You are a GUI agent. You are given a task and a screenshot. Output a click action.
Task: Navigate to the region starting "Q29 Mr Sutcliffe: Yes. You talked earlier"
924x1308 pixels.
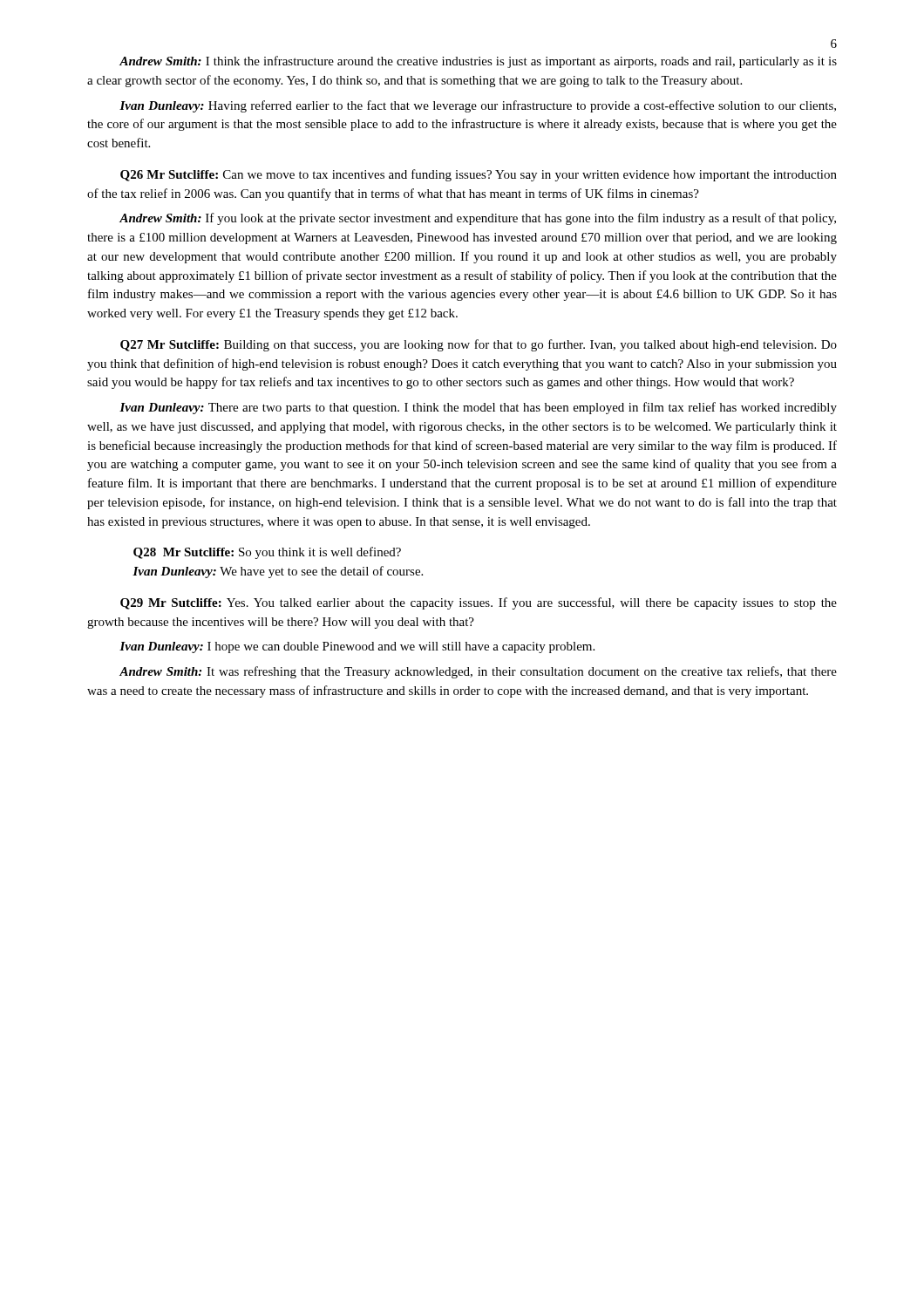click(462, 613)
